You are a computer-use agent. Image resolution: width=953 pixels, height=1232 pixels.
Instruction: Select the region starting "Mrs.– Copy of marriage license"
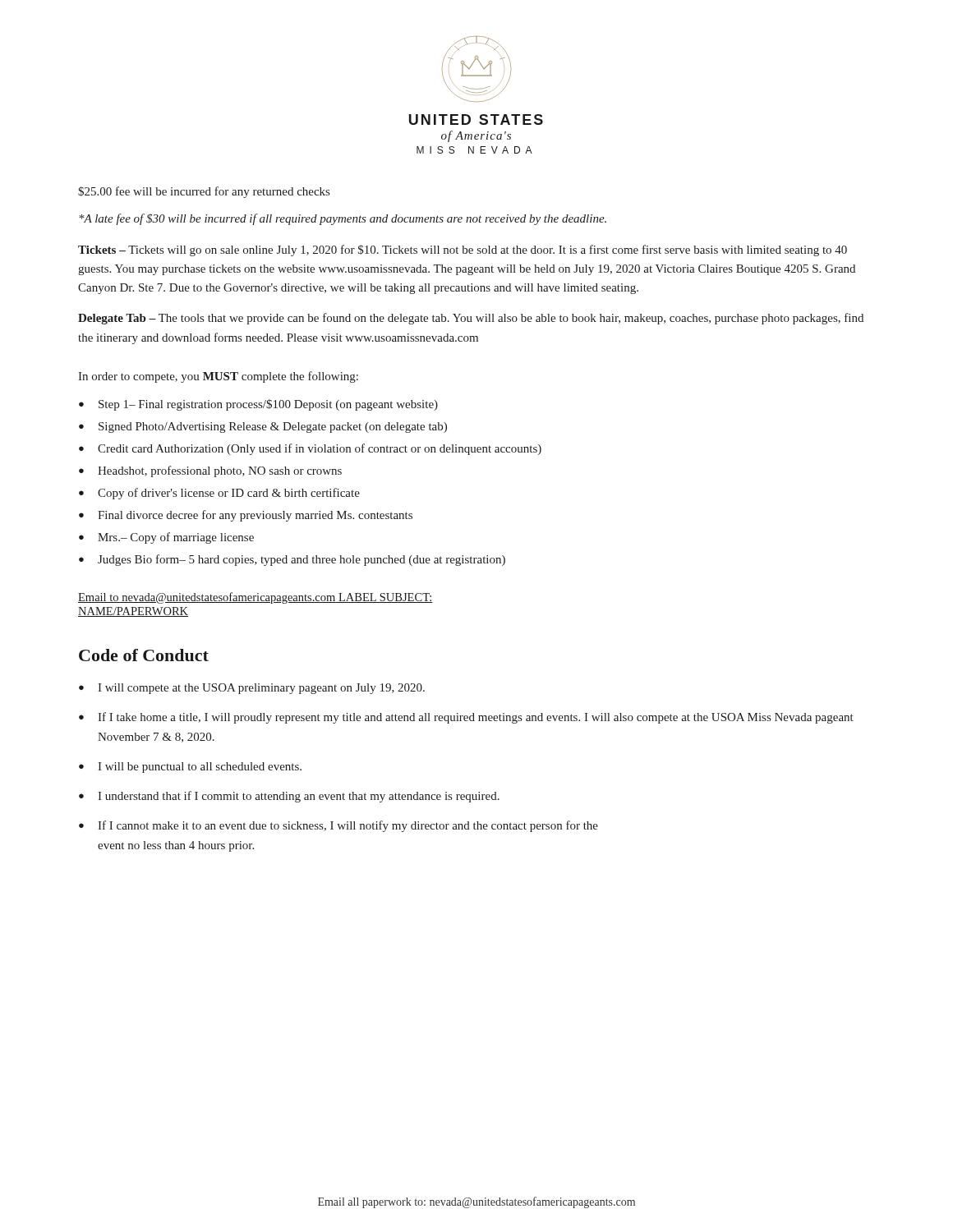pyautogui.click(x=166, y=538)
